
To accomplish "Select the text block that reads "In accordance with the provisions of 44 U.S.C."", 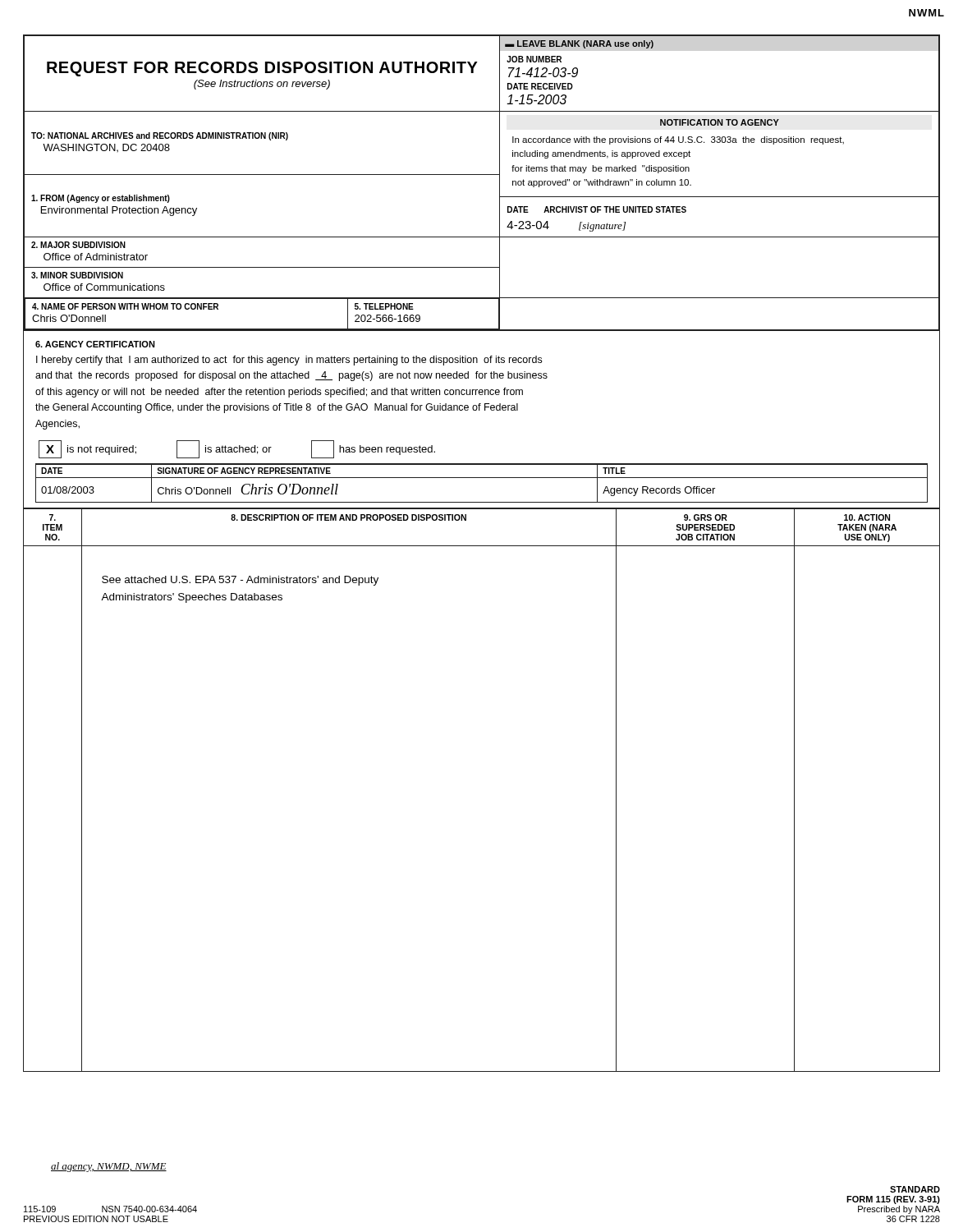I will pyautogui.click(x=678, y=161).
